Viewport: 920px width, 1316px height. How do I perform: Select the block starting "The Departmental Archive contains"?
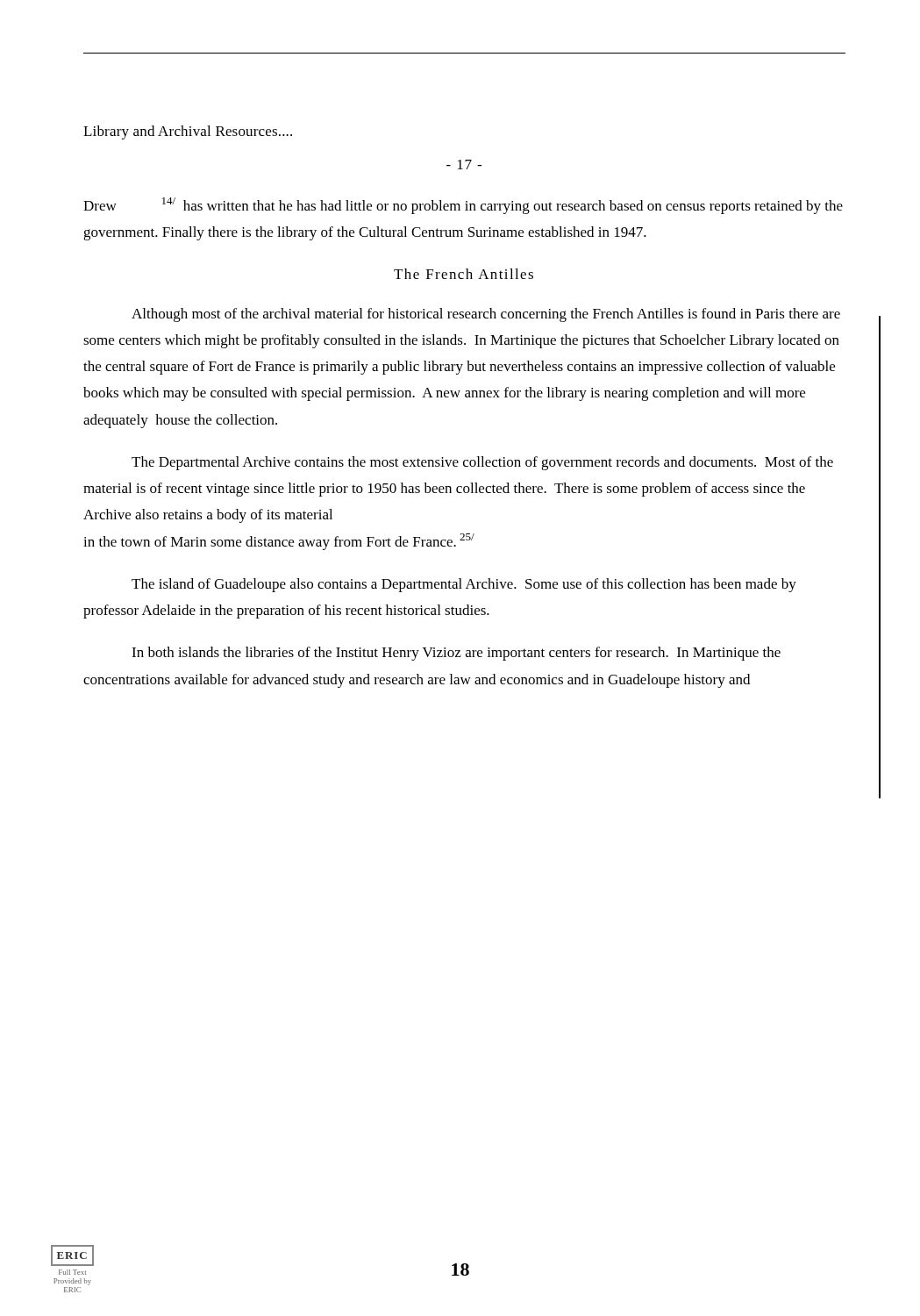pos(458,502)
